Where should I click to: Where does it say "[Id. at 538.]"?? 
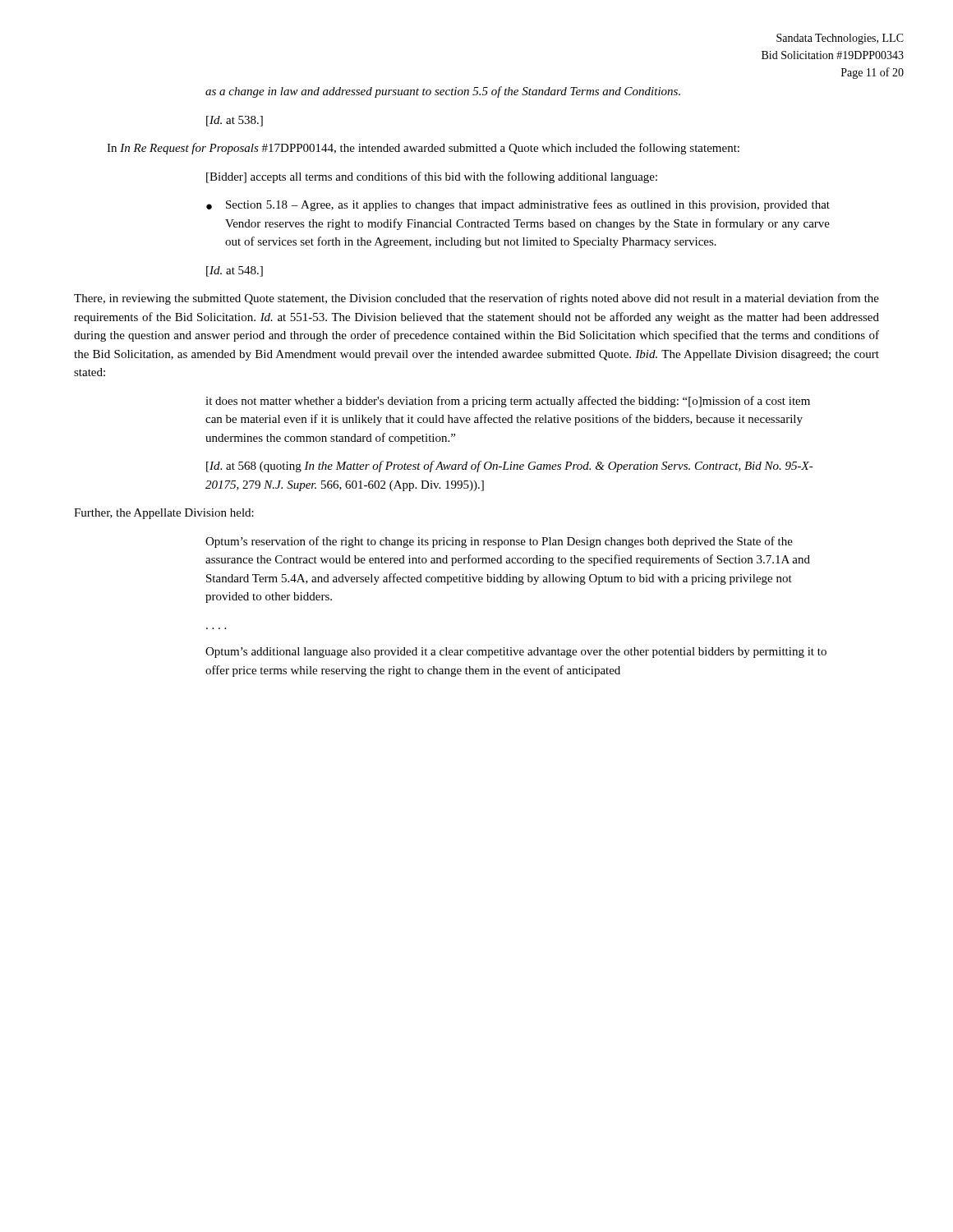pyautogui.click(x=234, y=120)
